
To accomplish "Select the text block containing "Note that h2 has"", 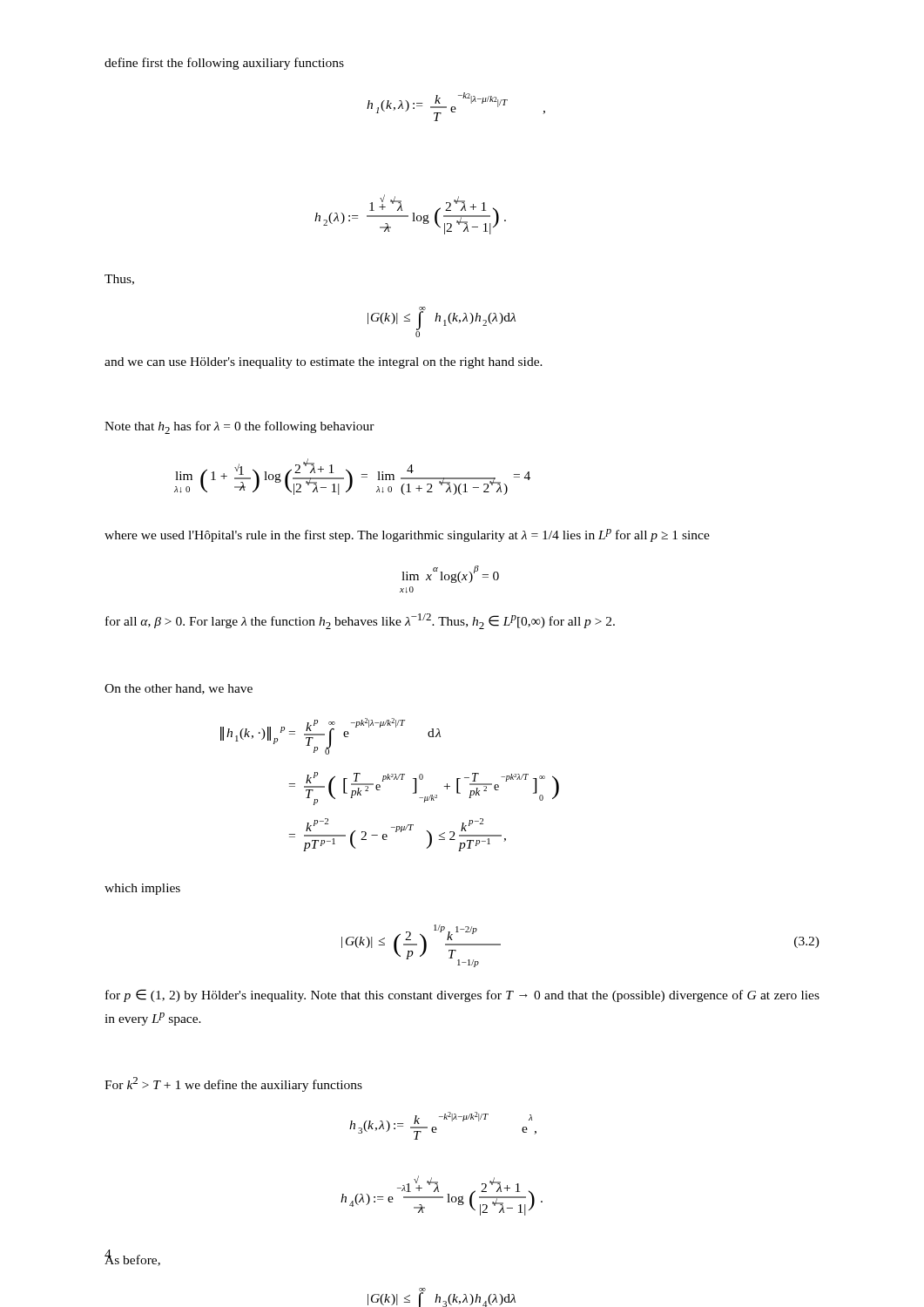I will [x=239, y=427].
